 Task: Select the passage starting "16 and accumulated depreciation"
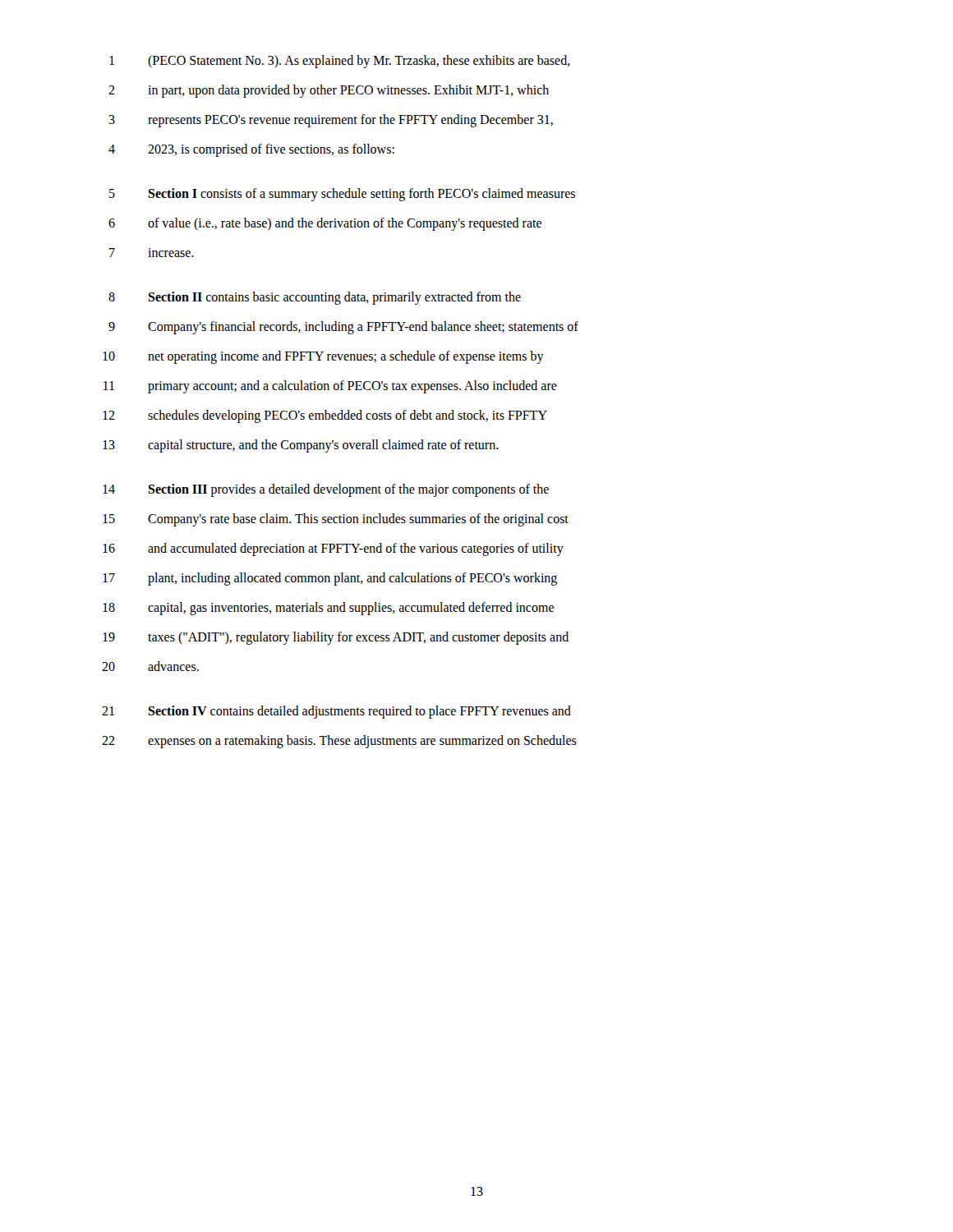tap(476, 549)
